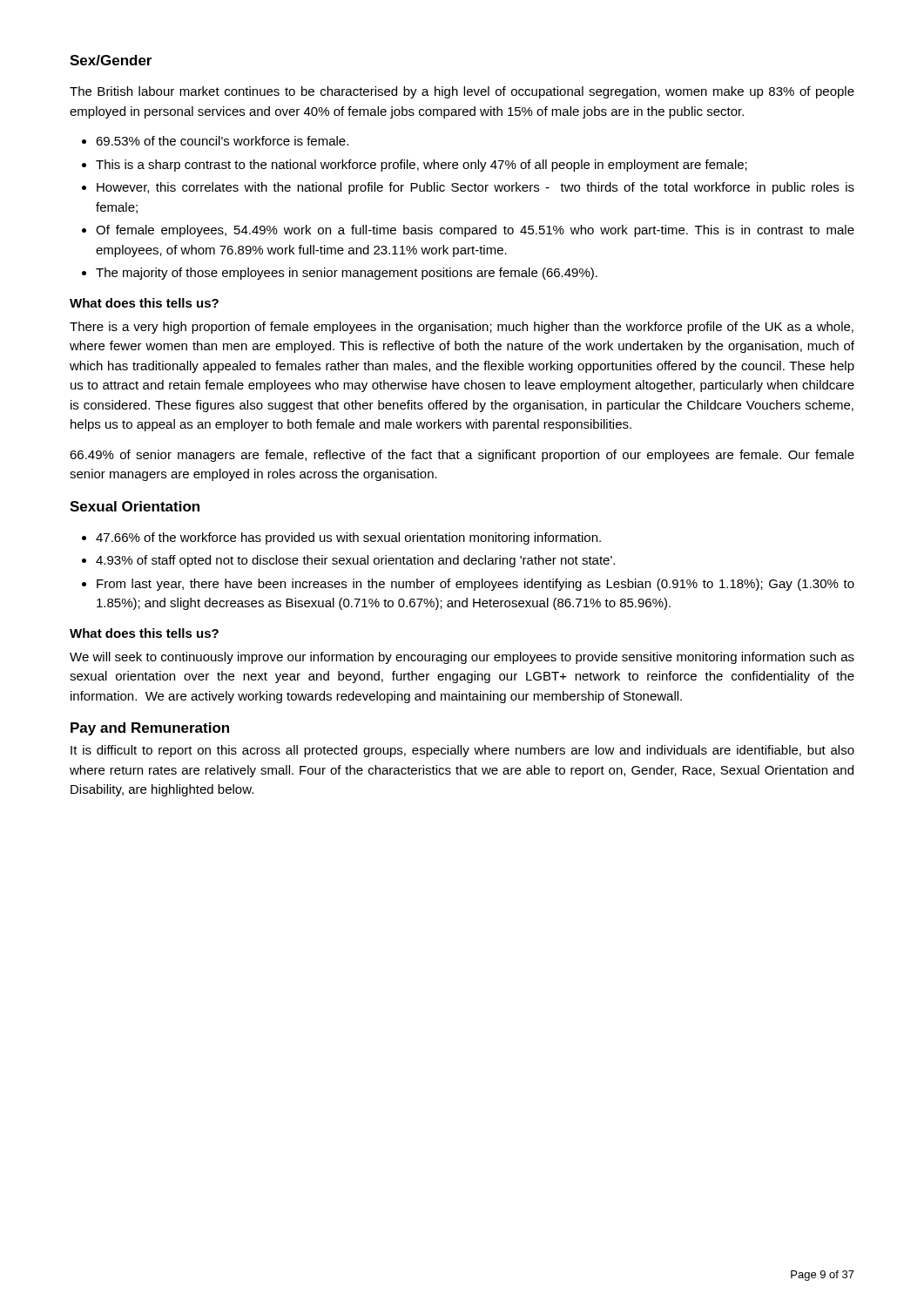The height and width of the screenshot is (1307, 924).
Task: Locate the passage starting "From last year, there have been"
Action: click(475, 593)
